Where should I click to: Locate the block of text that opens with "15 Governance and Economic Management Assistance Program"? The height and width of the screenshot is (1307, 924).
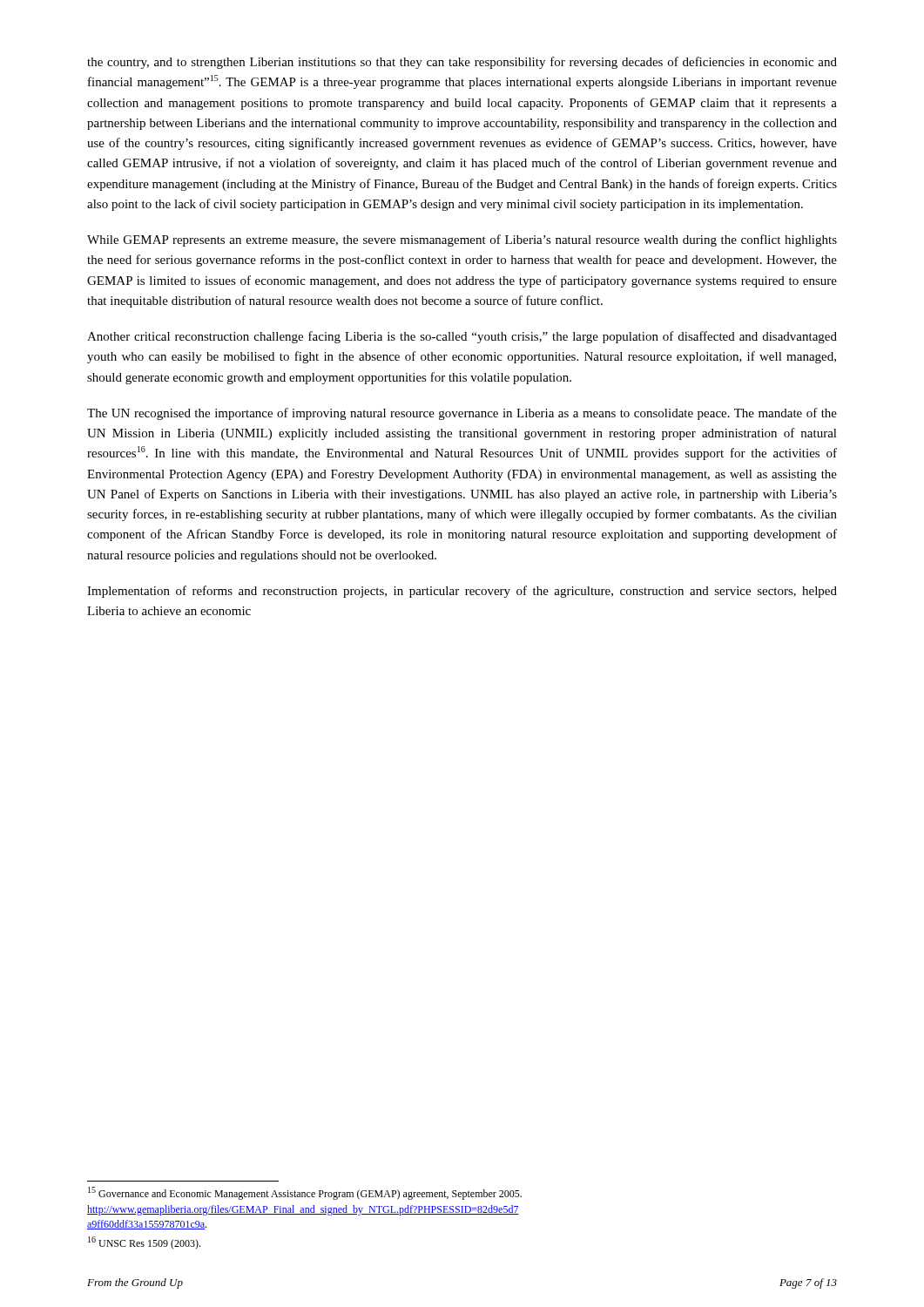tap(305, 1209)
